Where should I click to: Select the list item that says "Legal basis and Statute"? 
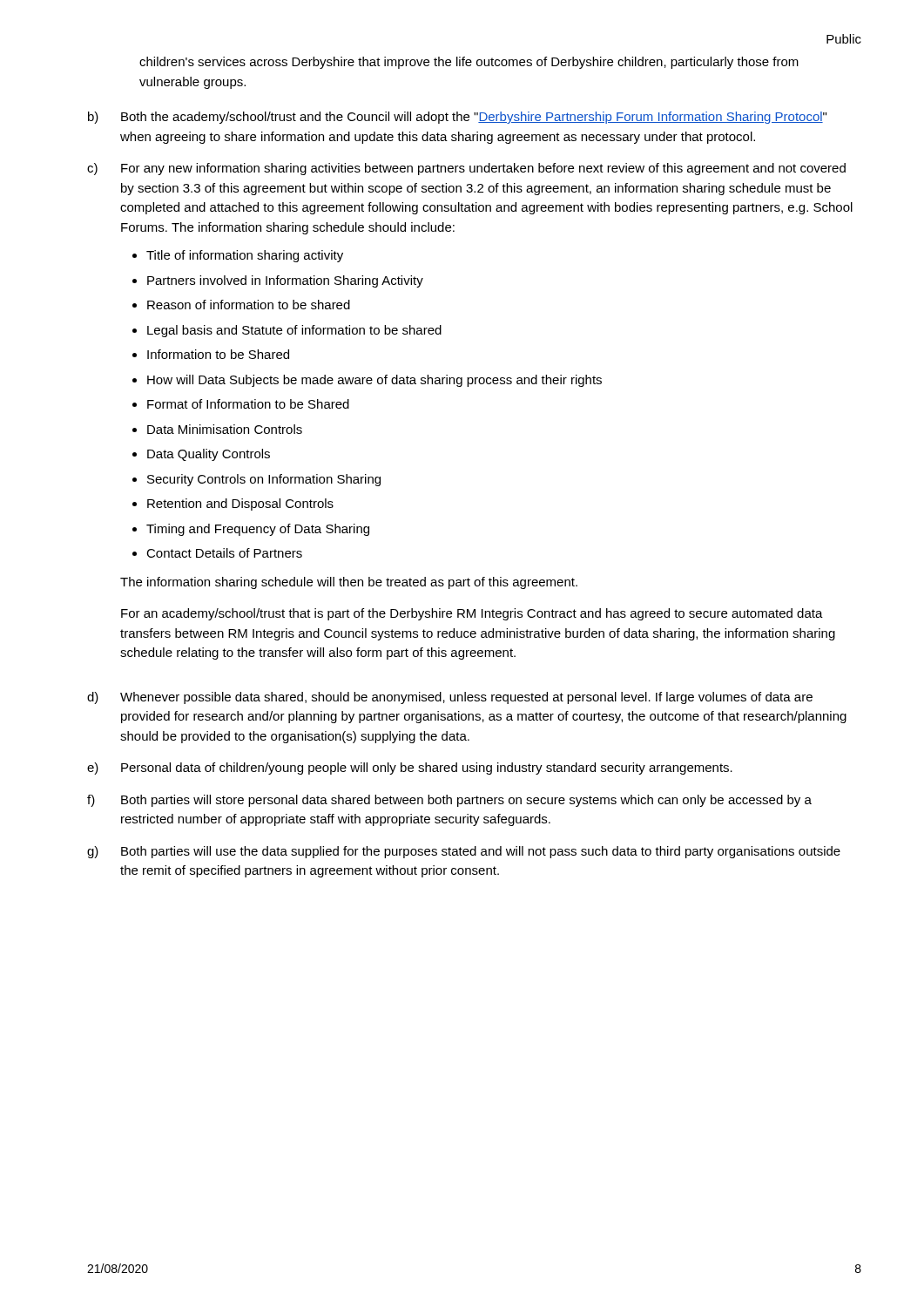294,329
